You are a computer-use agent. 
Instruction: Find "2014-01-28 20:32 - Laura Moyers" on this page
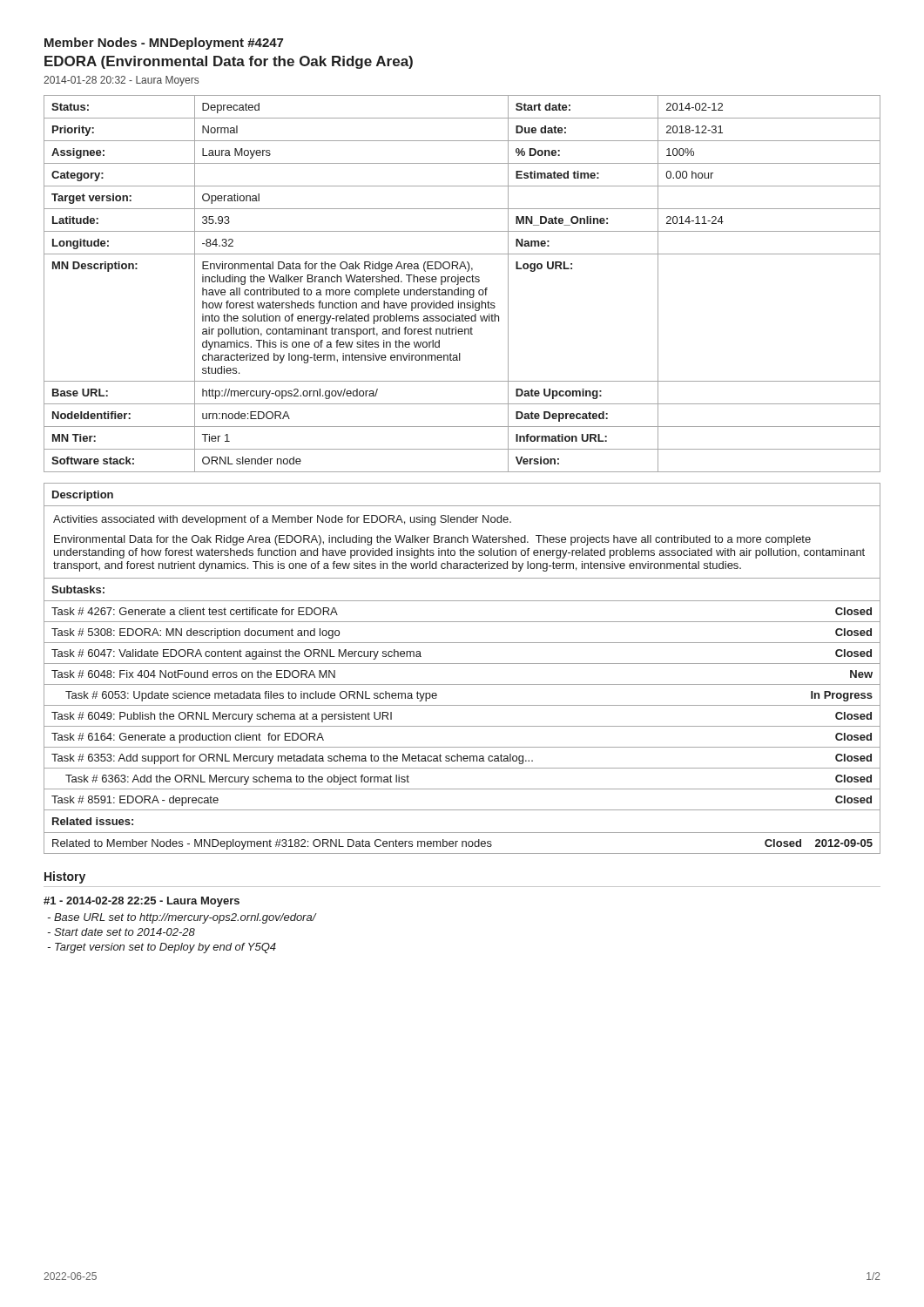point(121,80)
